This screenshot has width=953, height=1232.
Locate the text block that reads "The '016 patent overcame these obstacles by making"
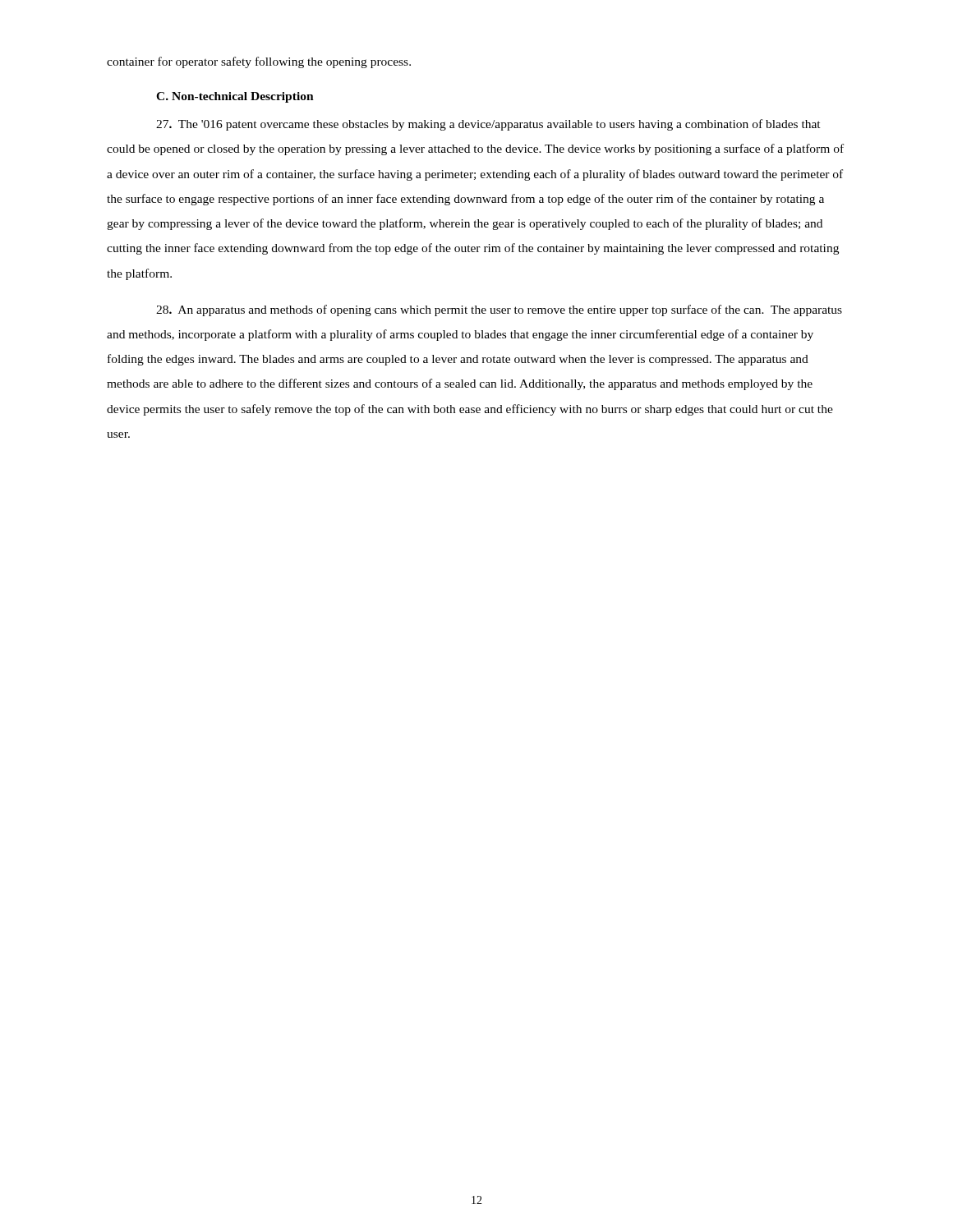pyautogui.click(x=475, y=198)
